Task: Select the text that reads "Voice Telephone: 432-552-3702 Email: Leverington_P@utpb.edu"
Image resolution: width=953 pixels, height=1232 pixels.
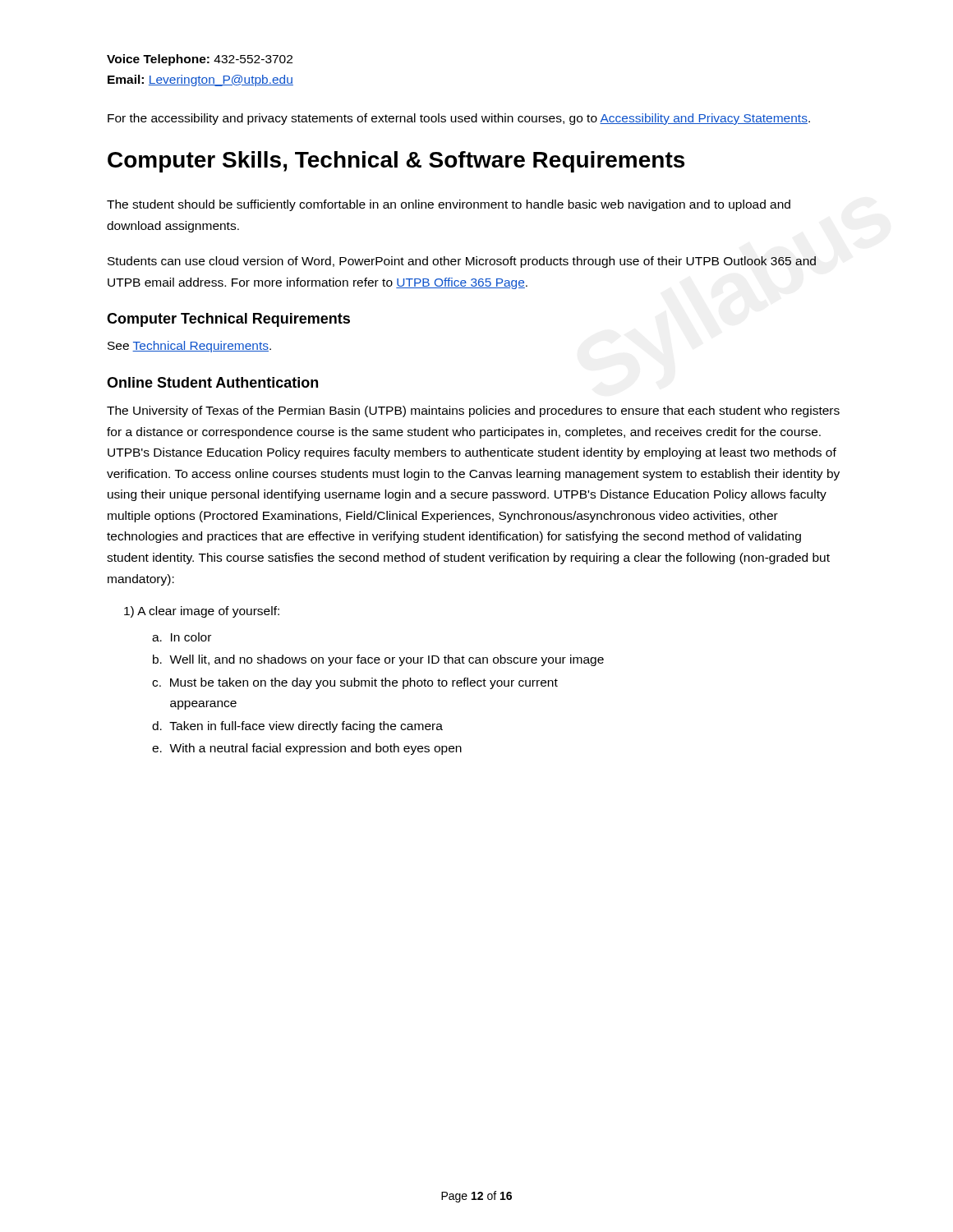Action: [200, 60]
